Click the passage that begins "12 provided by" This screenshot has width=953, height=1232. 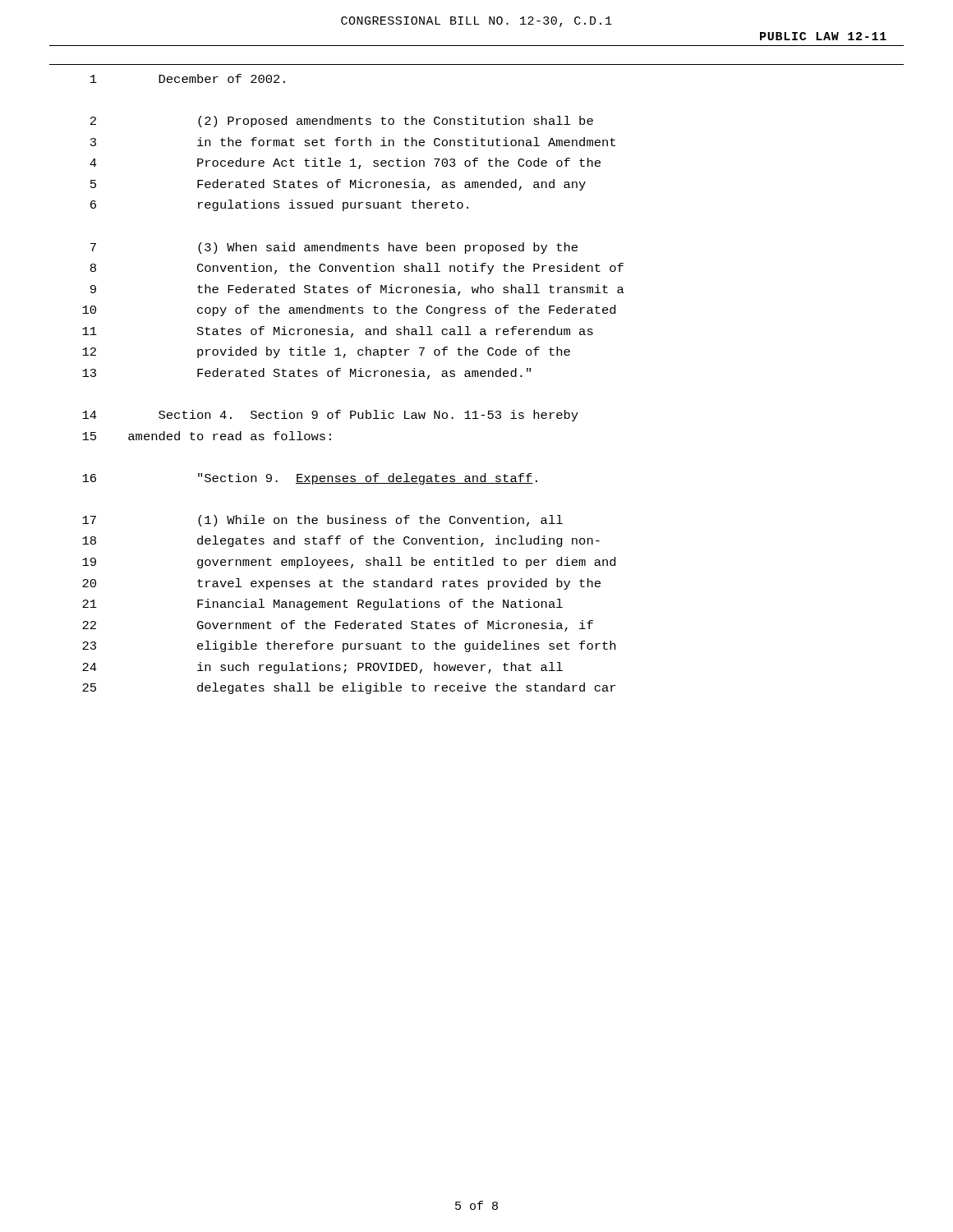point(476,353)
